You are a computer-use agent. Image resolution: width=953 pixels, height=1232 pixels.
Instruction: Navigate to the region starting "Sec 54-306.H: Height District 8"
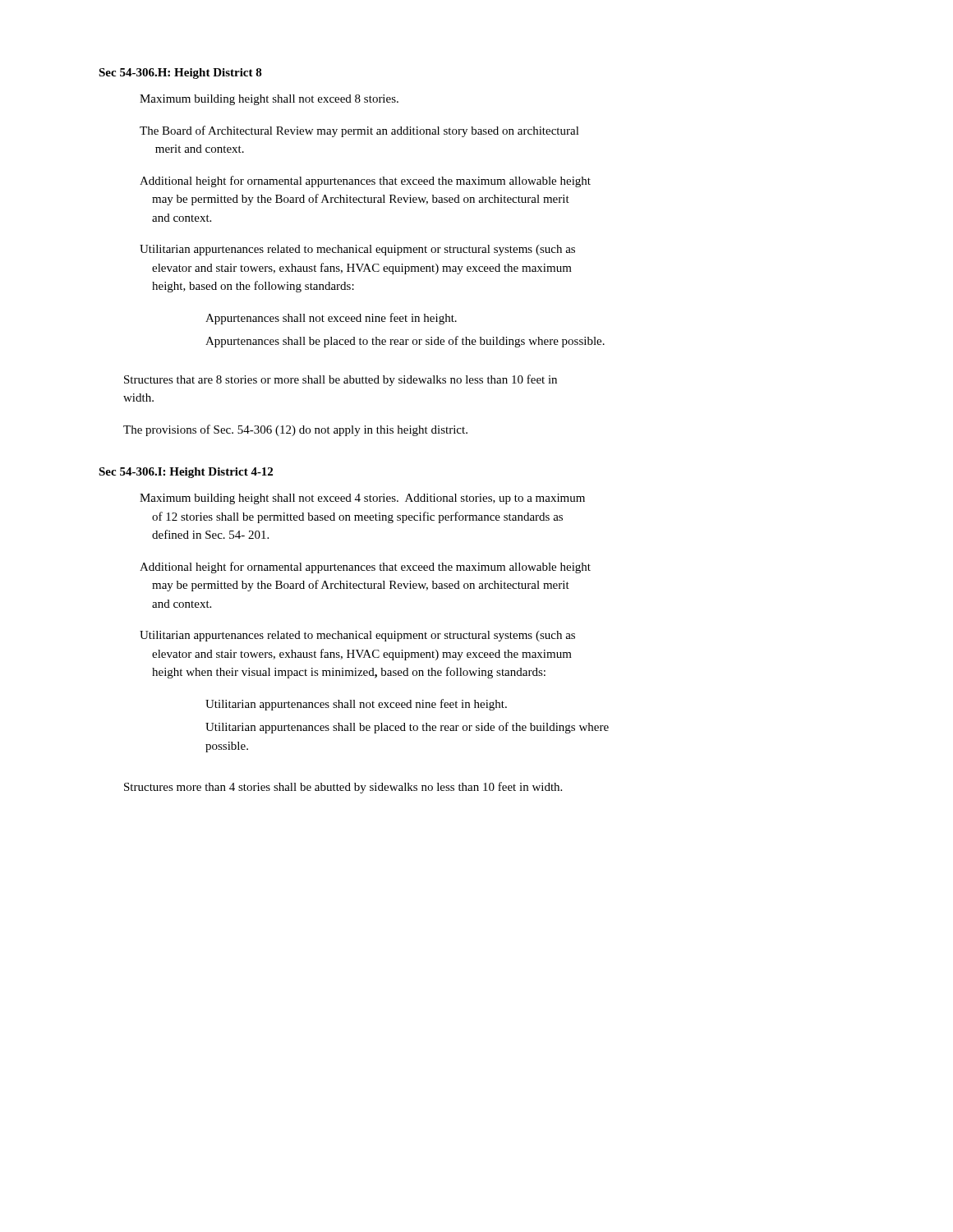point(180,72)
